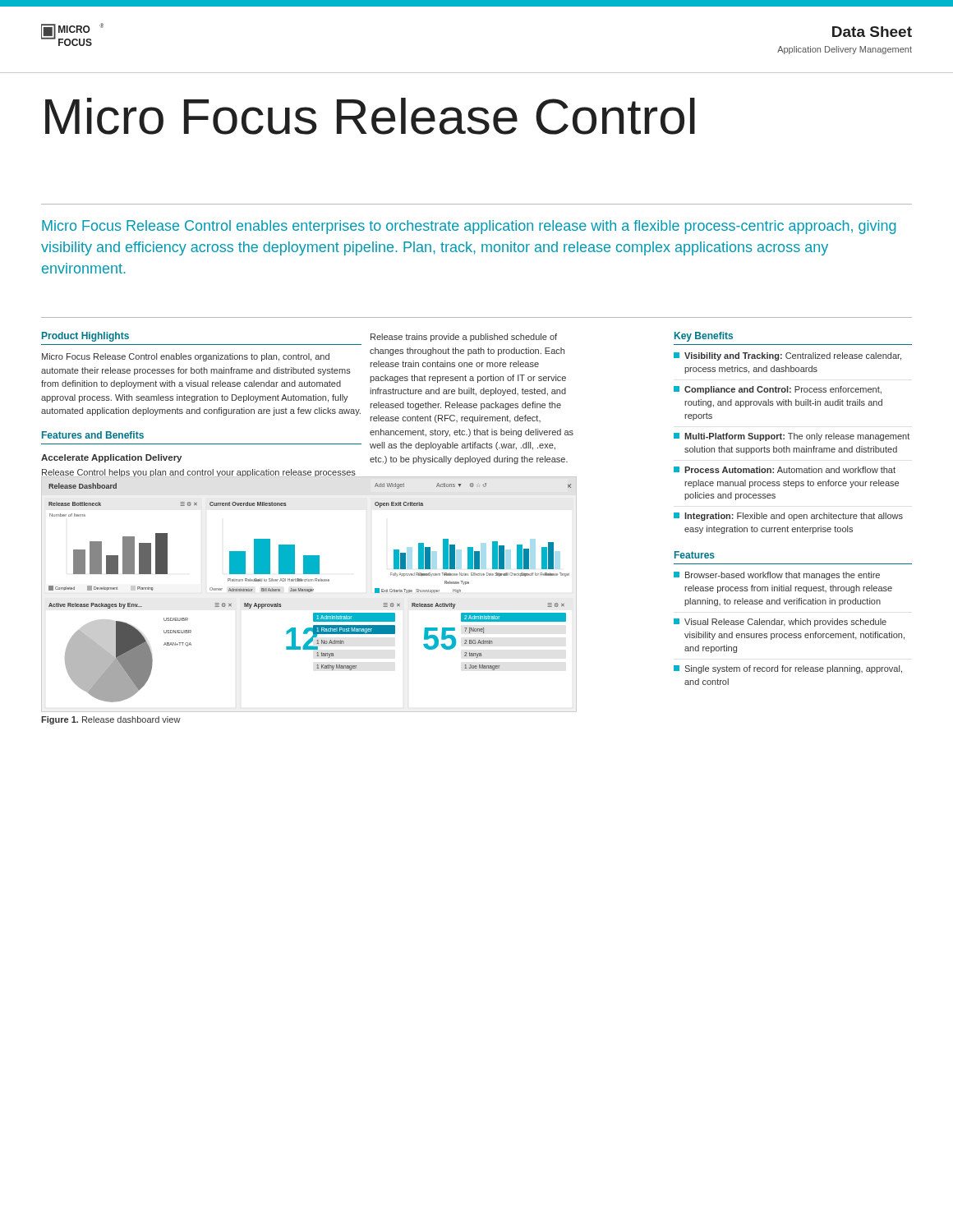
Task: Click on the caption that reads "Figure 1. Release"
Action: coord(111,719)
